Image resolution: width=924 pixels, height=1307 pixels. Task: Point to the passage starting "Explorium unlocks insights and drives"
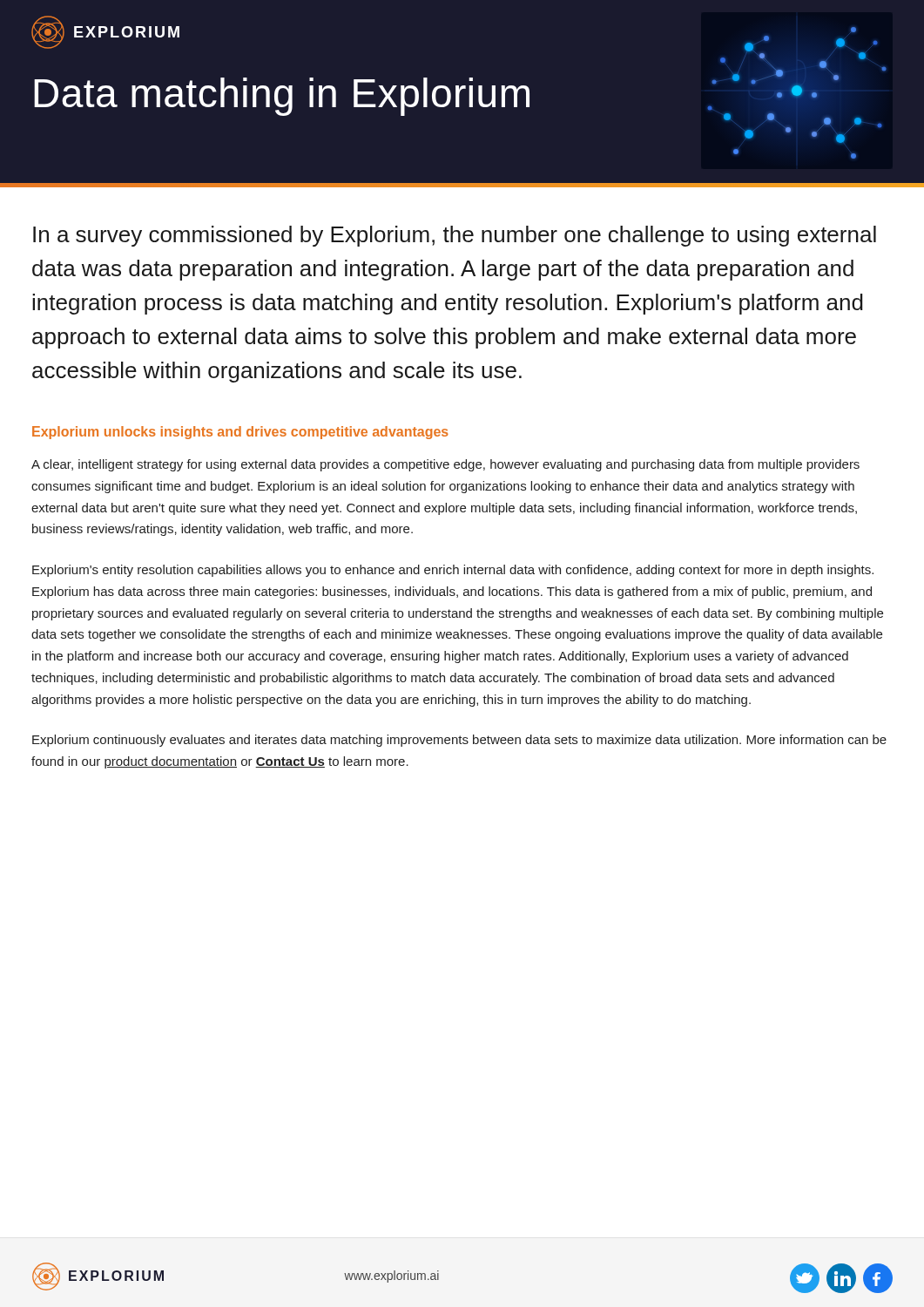(x=240, y=432)
